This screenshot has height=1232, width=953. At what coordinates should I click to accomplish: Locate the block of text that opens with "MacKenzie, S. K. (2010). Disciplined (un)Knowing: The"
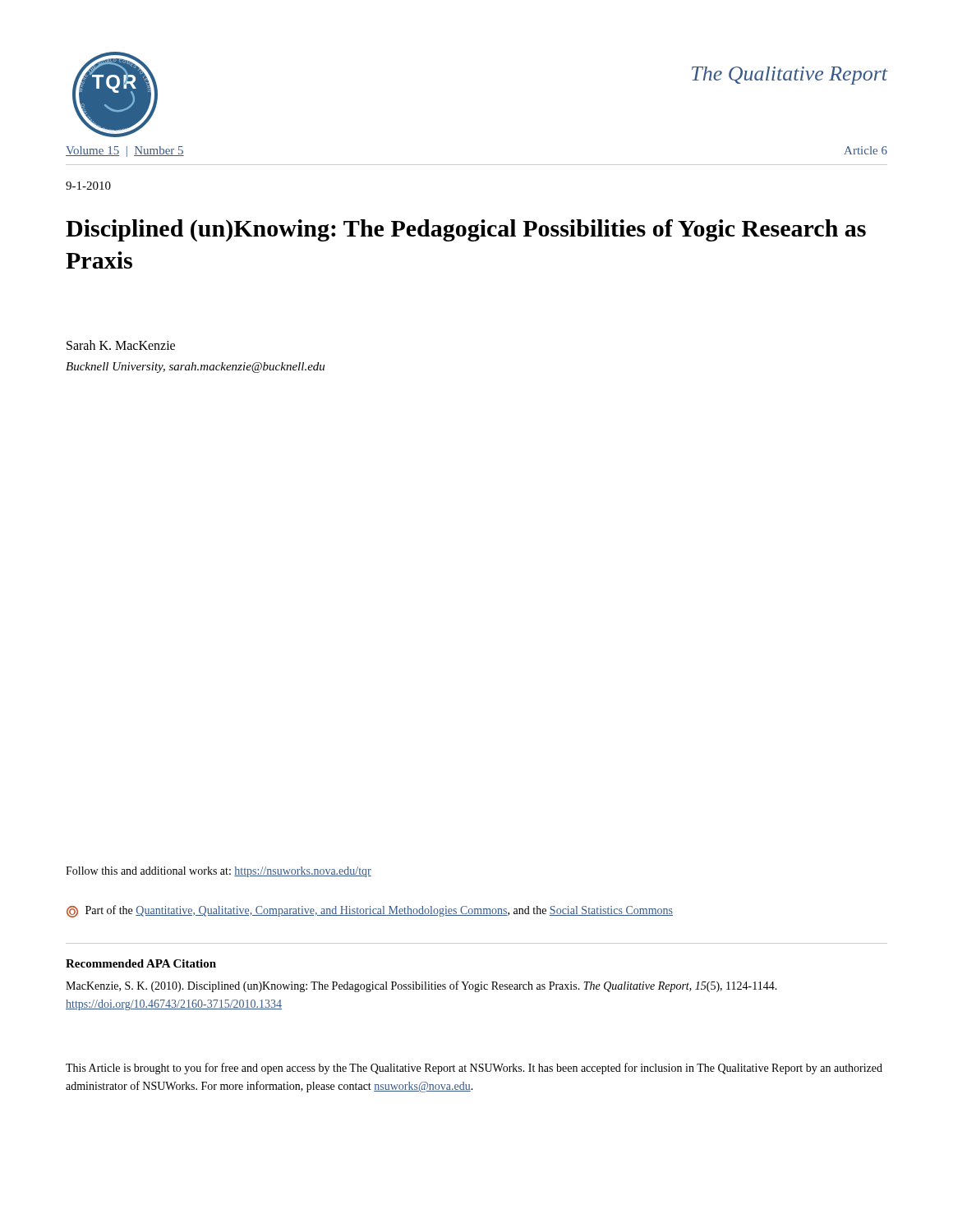[x=422, y=995]
